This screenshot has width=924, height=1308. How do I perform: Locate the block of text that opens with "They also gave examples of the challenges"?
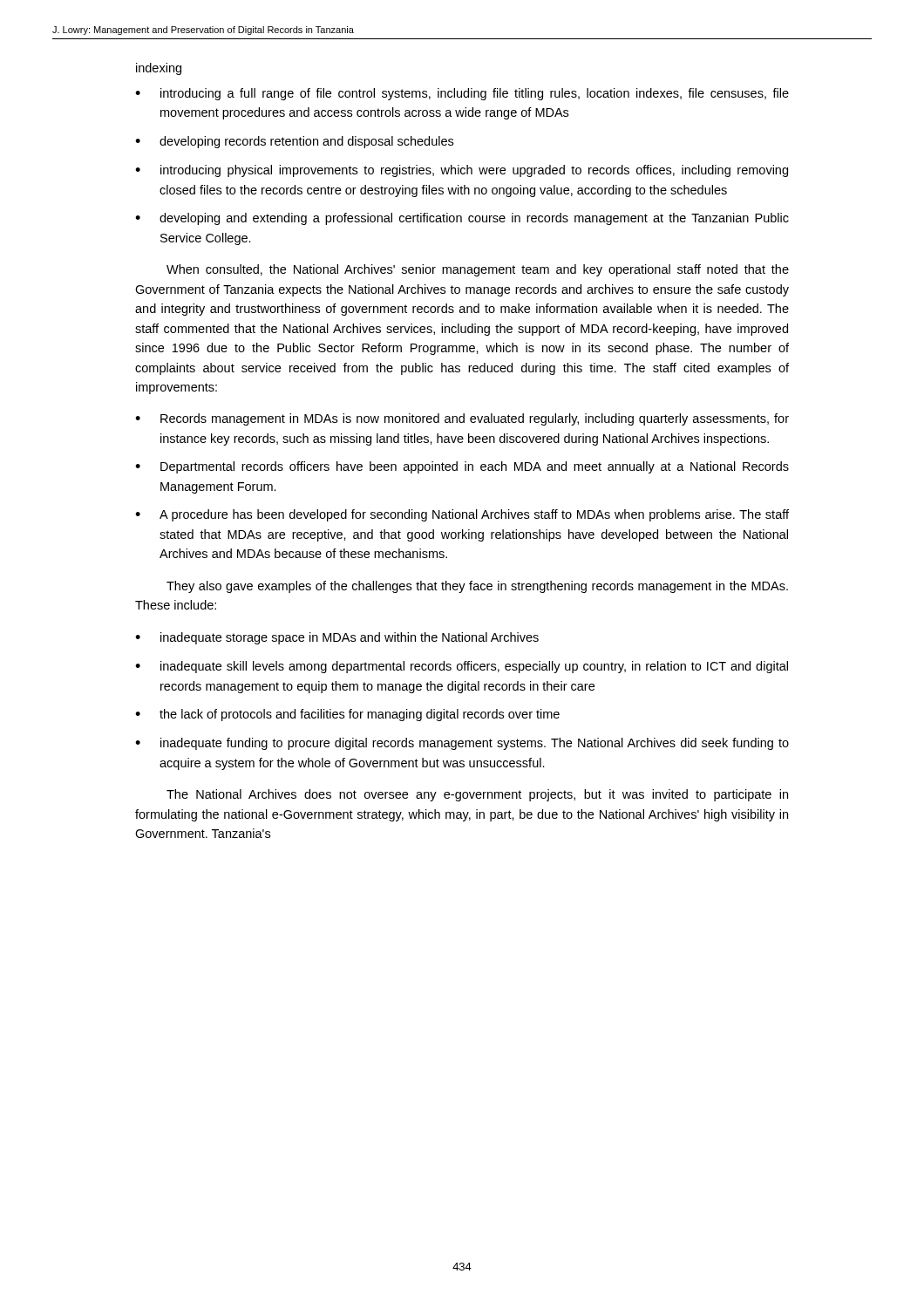pyautogui.click(x=462, y=596)
